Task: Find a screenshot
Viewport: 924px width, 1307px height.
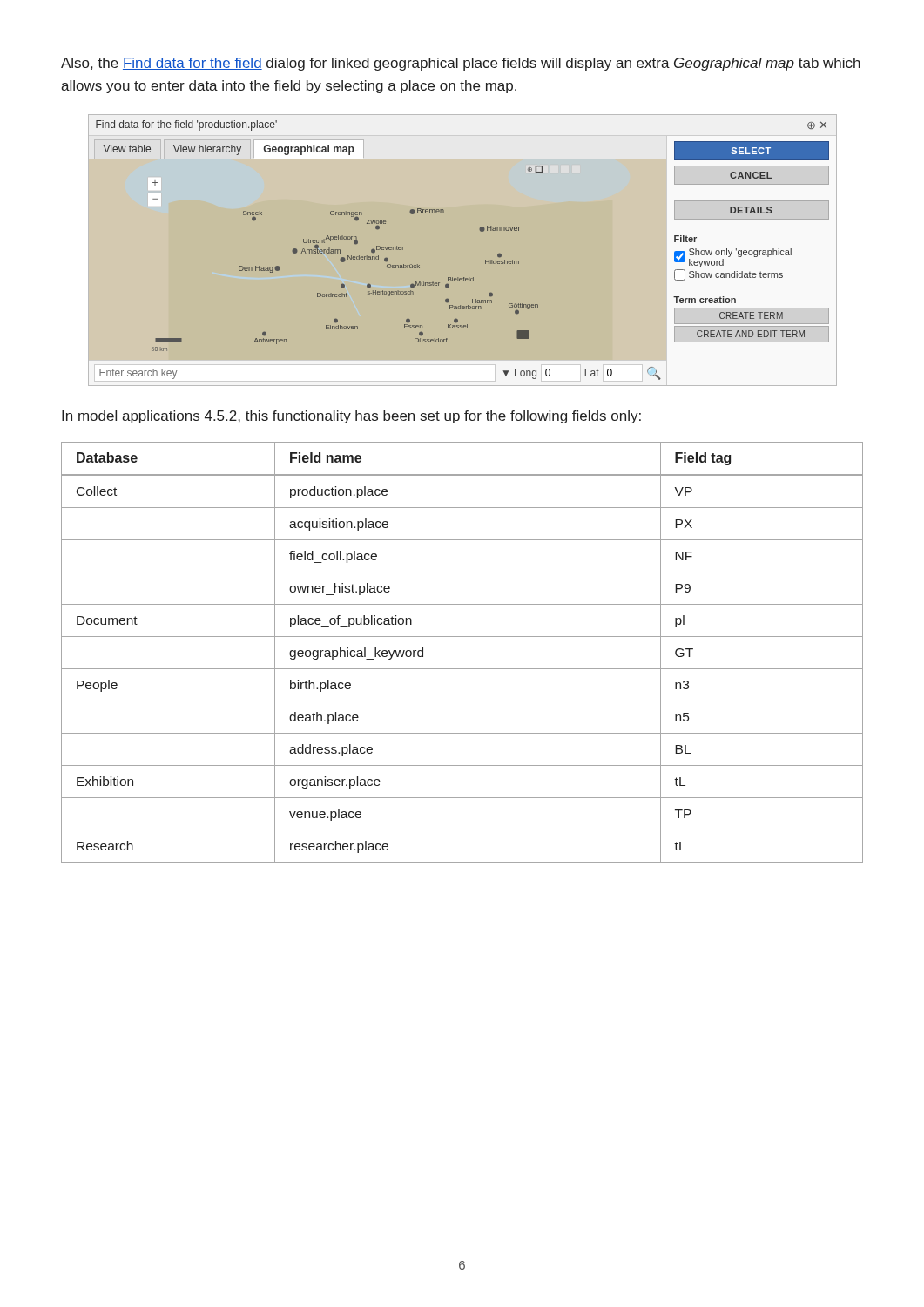Action: point(462,250)
